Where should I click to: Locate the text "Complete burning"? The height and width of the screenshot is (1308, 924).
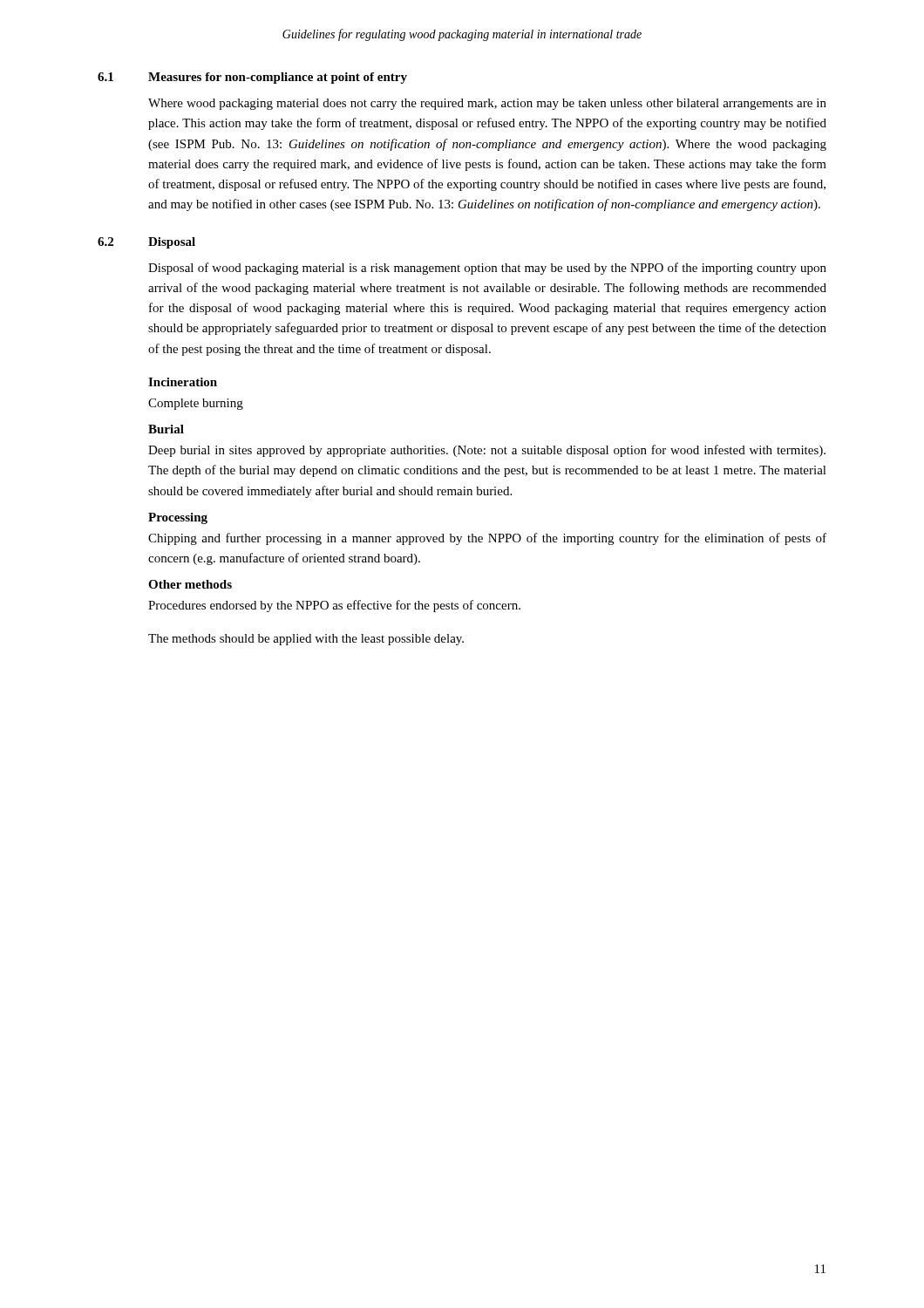196,403
